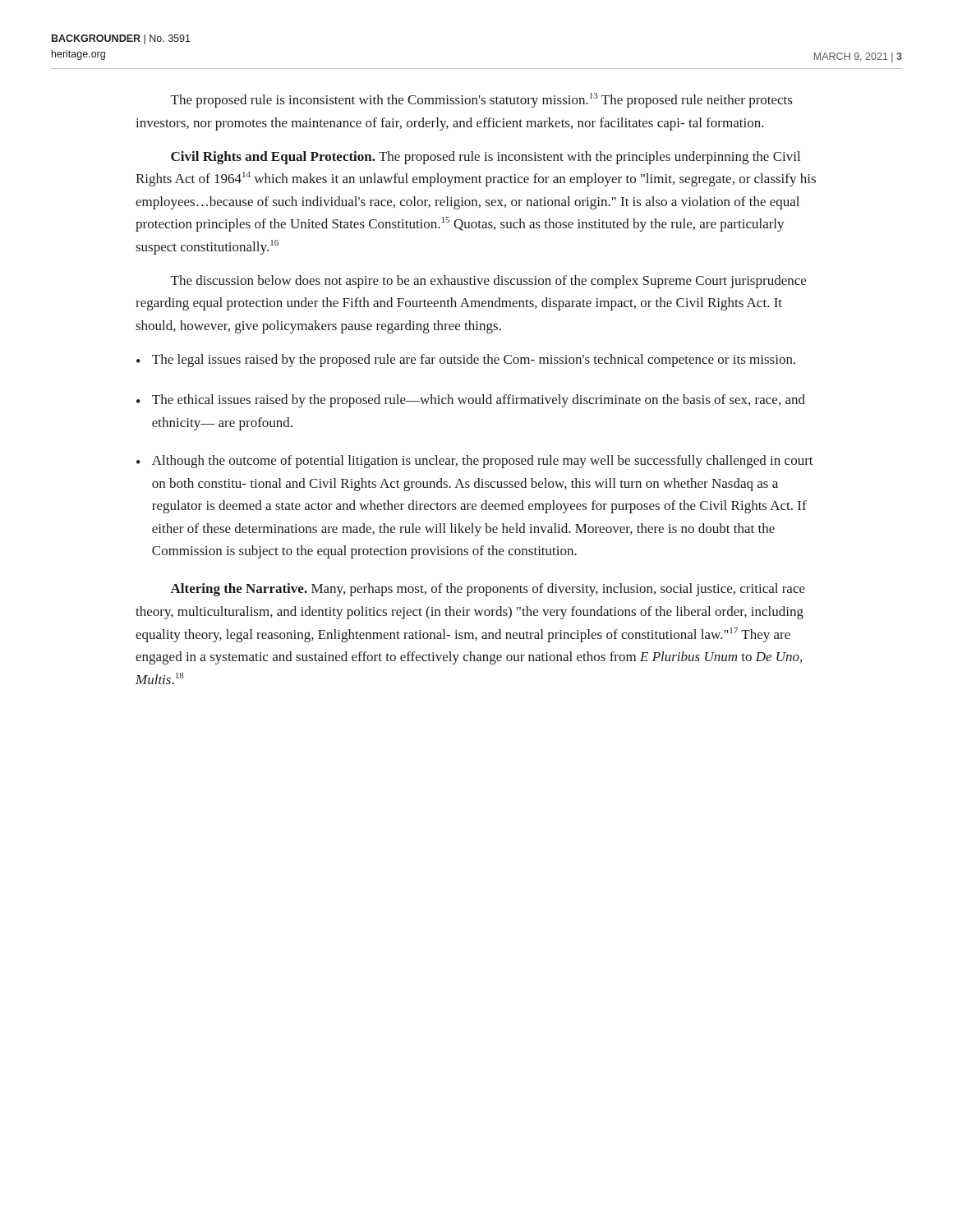The width and height of the screenshot is (953, 1232).
Task: Point to the block beginning "• The legal issues raised by"
Action: click(476, 361)
